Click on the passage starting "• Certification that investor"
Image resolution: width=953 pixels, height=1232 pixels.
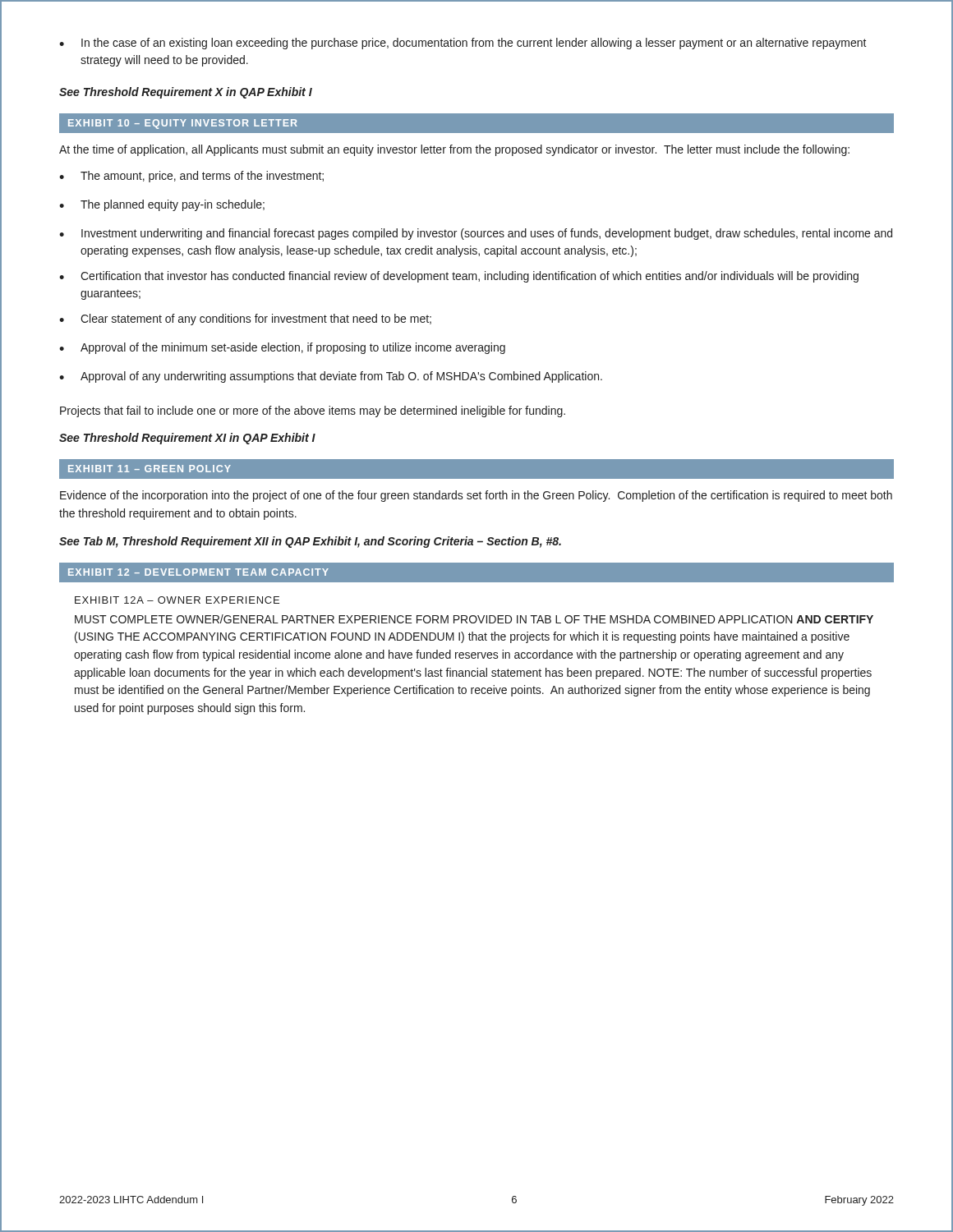(476, 285)
